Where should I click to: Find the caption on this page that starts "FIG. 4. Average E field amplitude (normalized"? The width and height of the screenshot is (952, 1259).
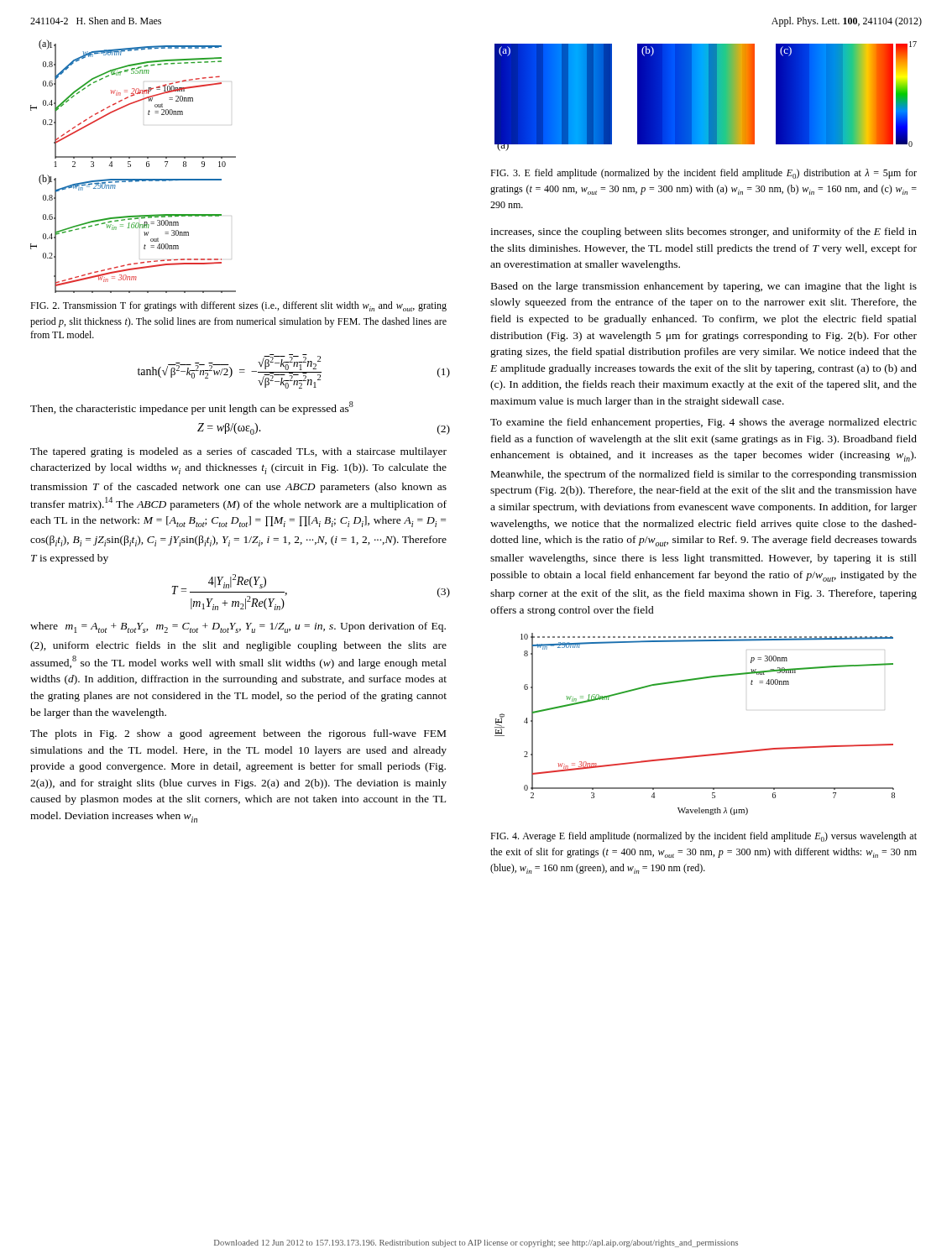[x=704, y=853]
